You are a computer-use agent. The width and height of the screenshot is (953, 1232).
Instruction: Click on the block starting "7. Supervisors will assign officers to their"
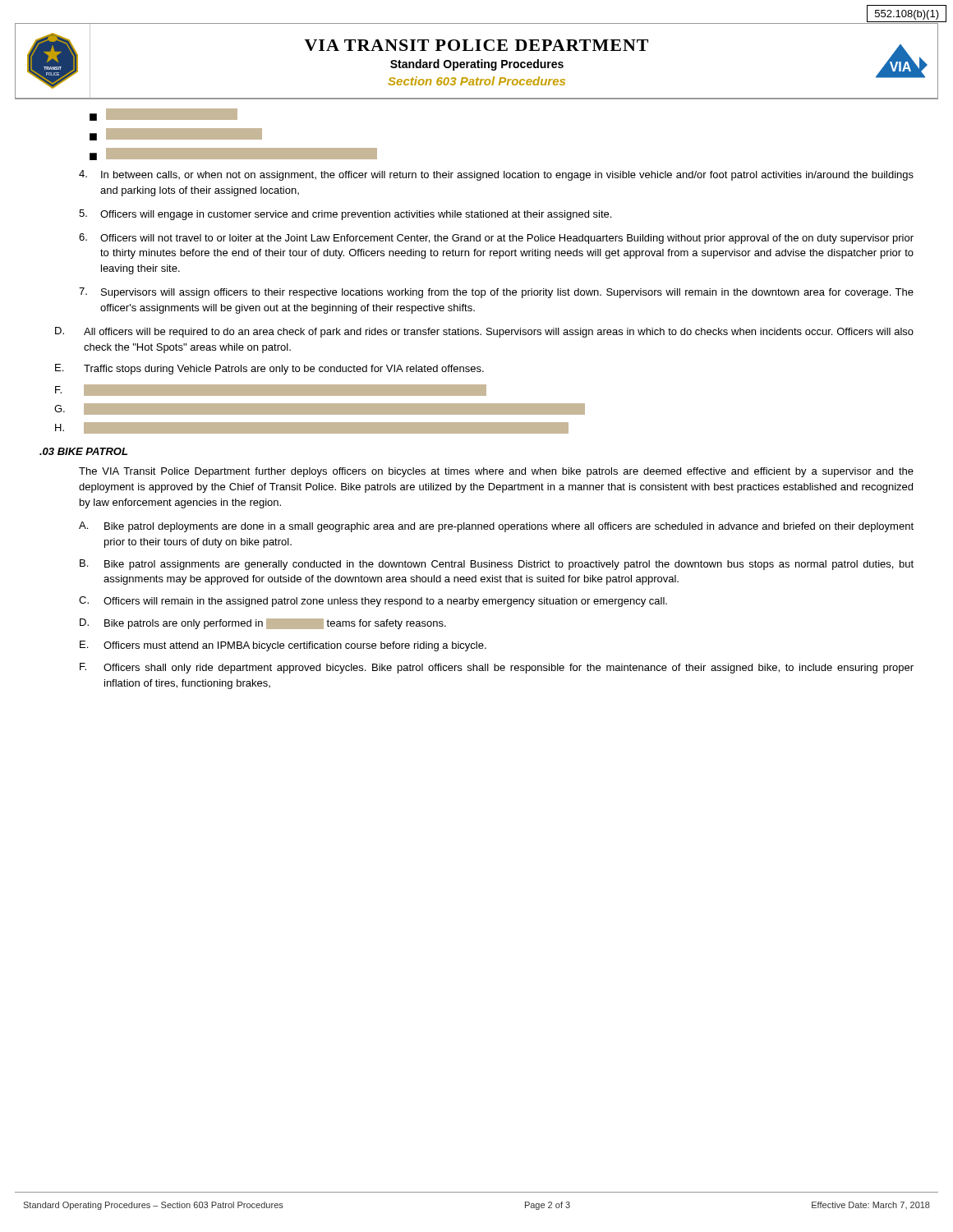pos(496,301)
